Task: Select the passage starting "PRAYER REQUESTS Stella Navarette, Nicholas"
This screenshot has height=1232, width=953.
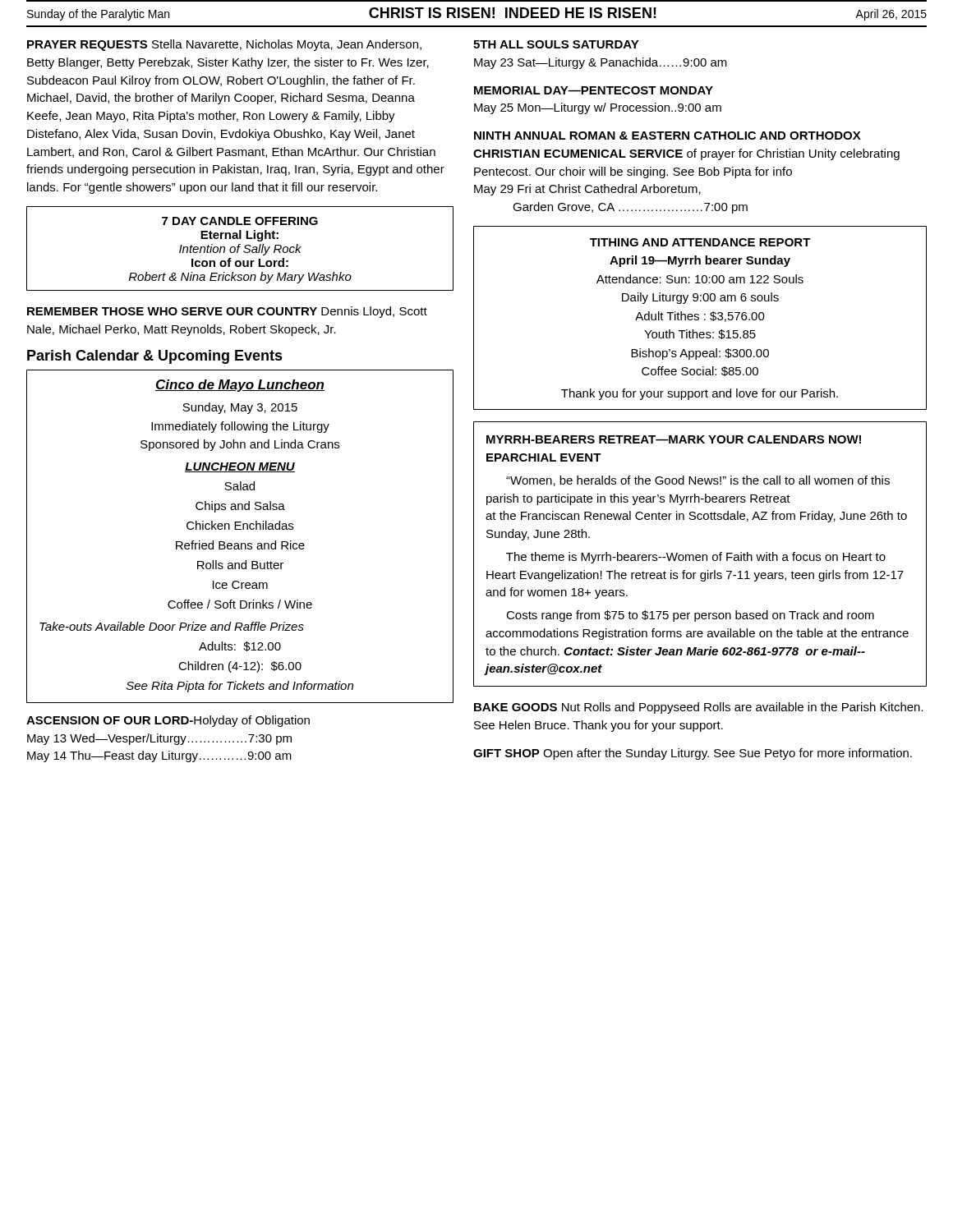Action: click(235, 115)
